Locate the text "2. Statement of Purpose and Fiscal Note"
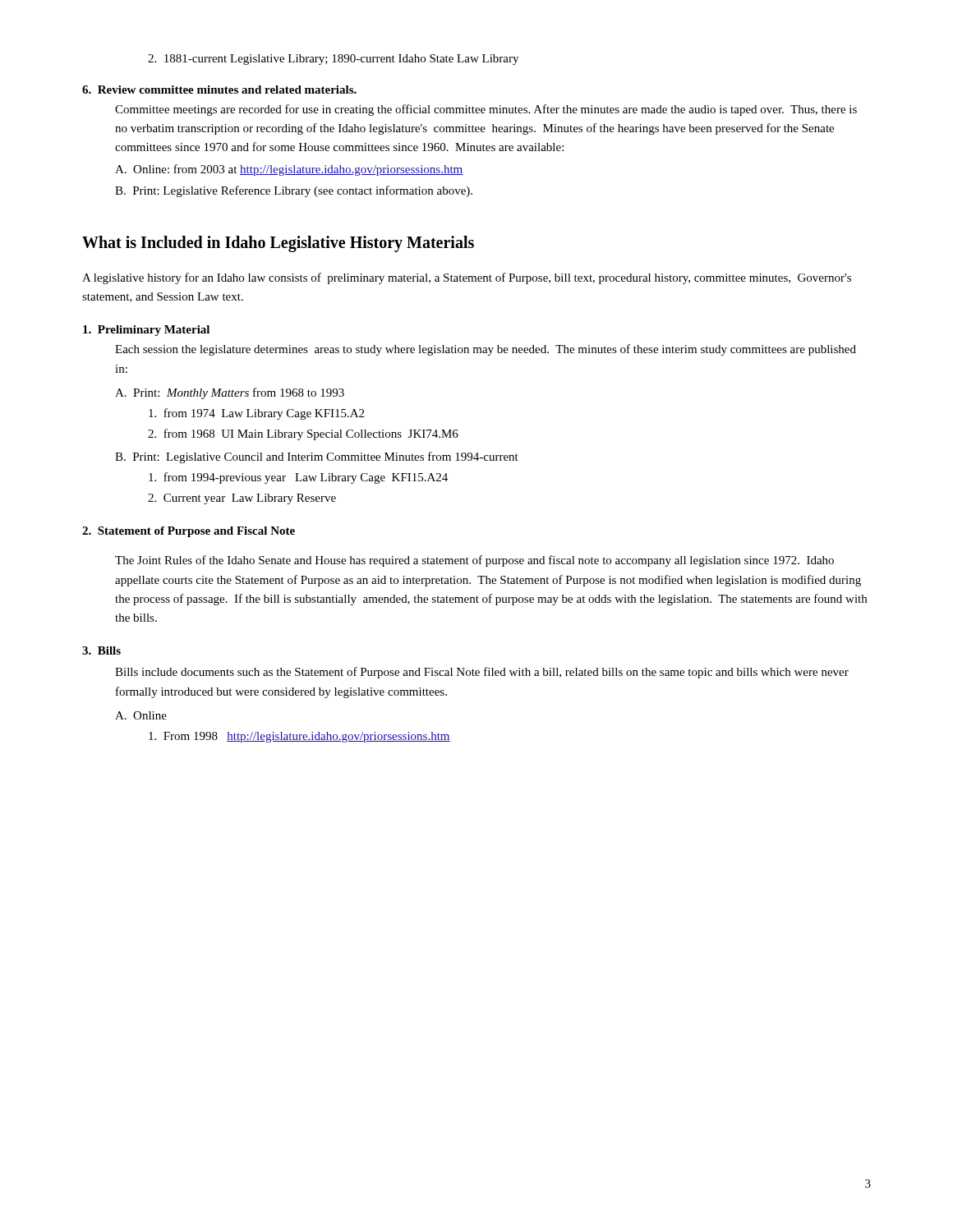This screenshot has height=1232, width=953. click(189, 531)
